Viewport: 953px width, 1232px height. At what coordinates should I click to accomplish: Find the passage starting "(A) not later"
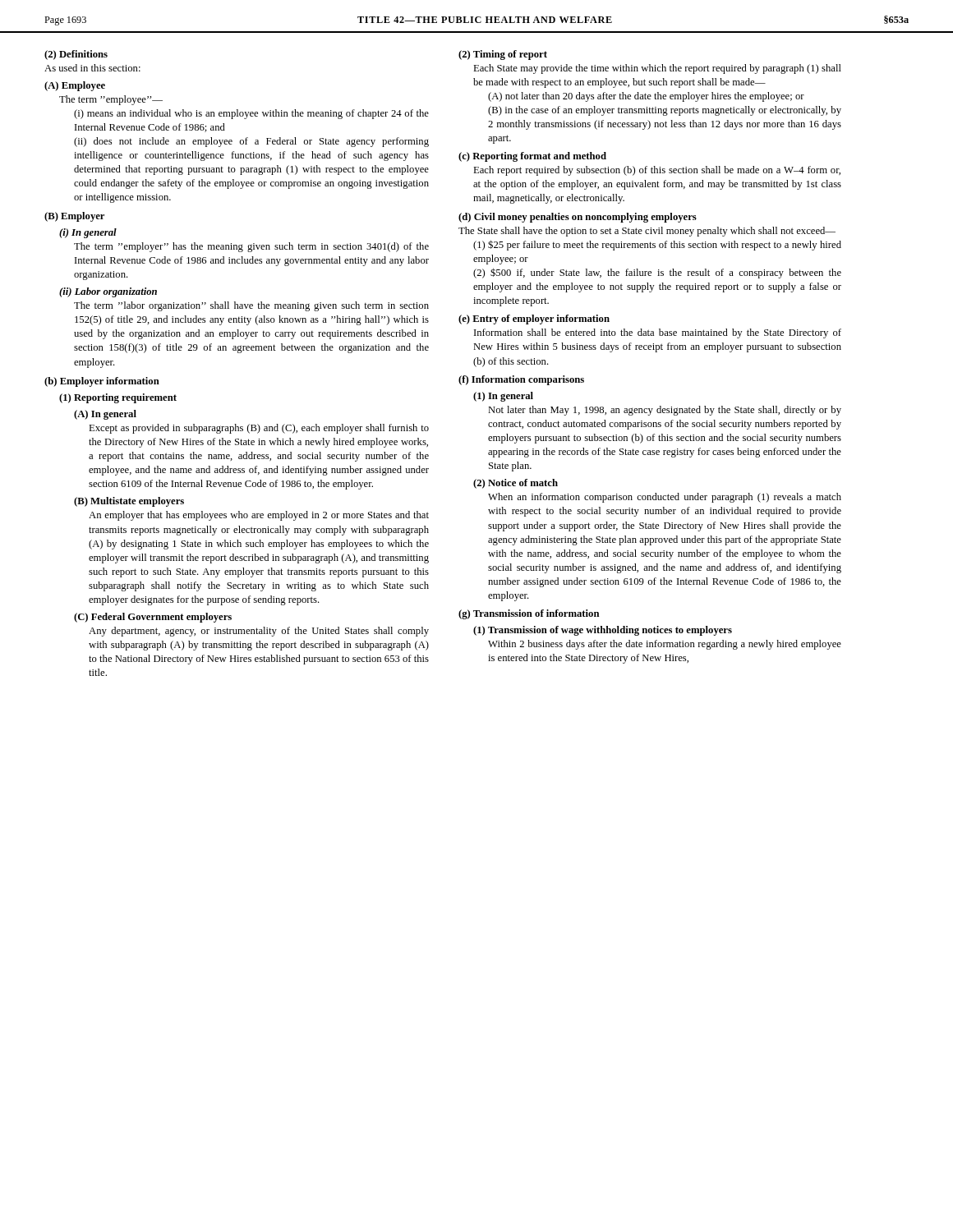pyautogui.click(x=665, y=96)
